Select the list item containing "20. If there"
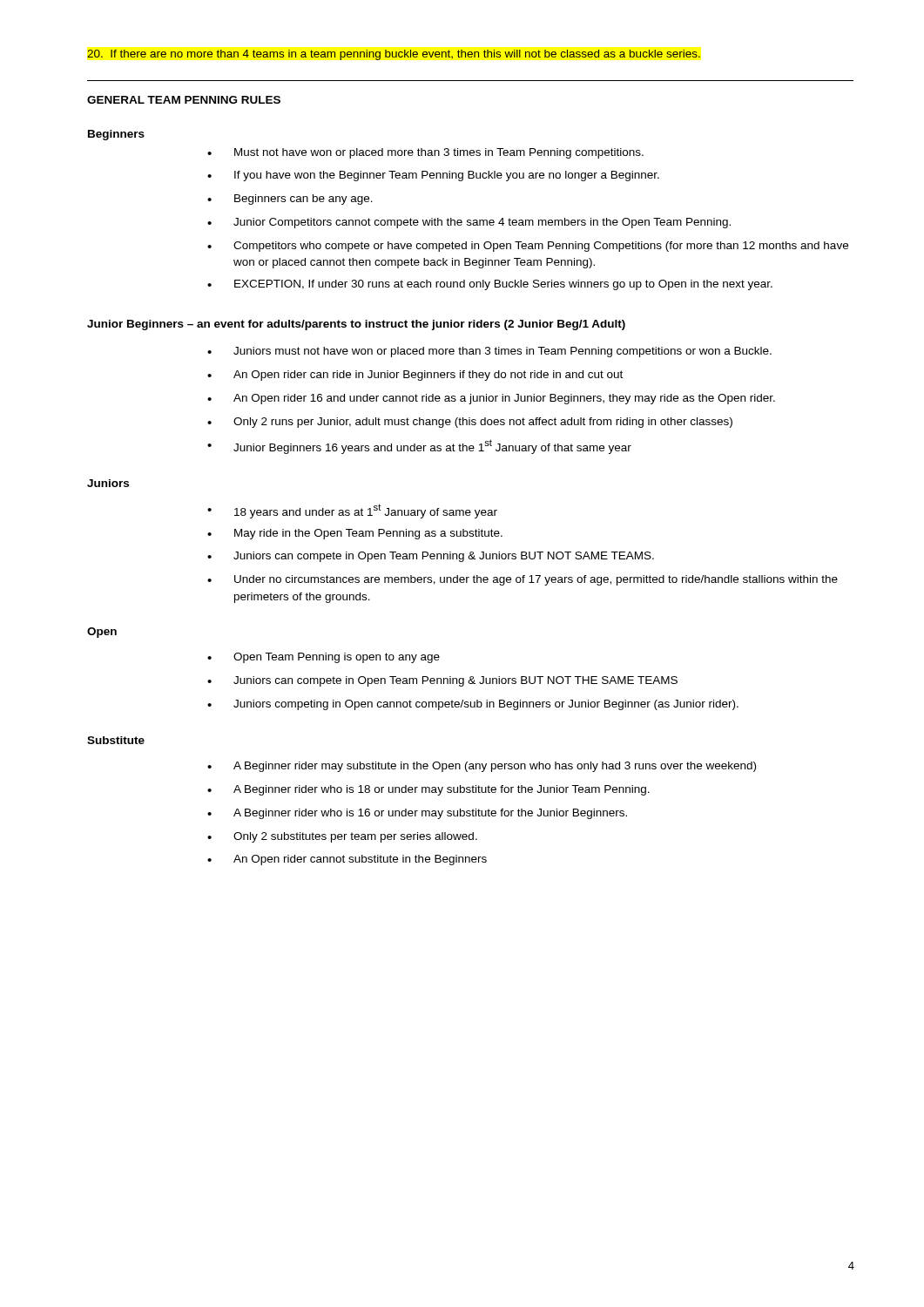Viewport: 924px width, 1307px height. tap(394, 54)
